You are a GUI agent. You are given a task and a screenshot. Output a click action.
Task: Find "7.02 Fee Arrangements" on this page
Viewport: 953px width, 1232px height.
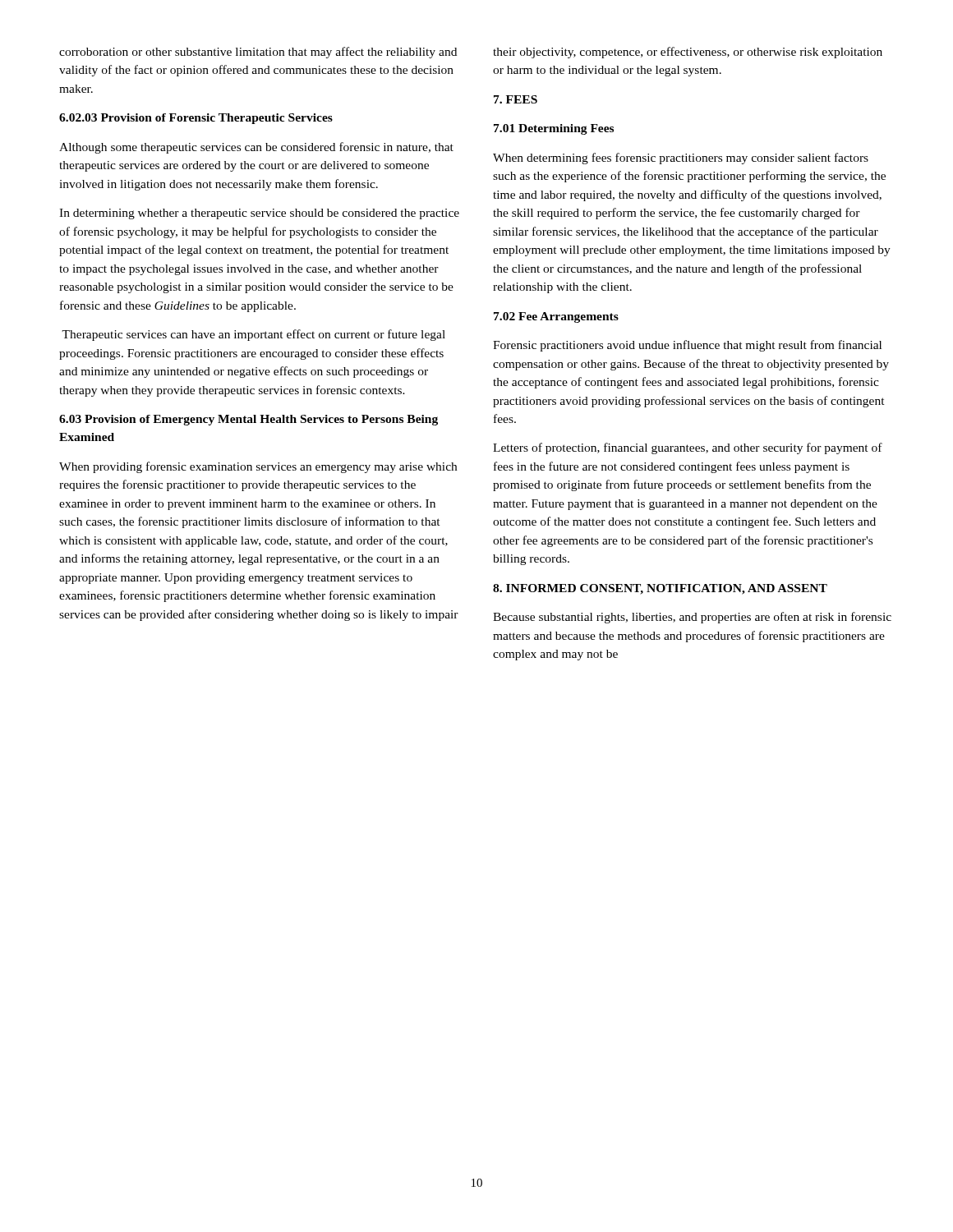coord(556,317)
